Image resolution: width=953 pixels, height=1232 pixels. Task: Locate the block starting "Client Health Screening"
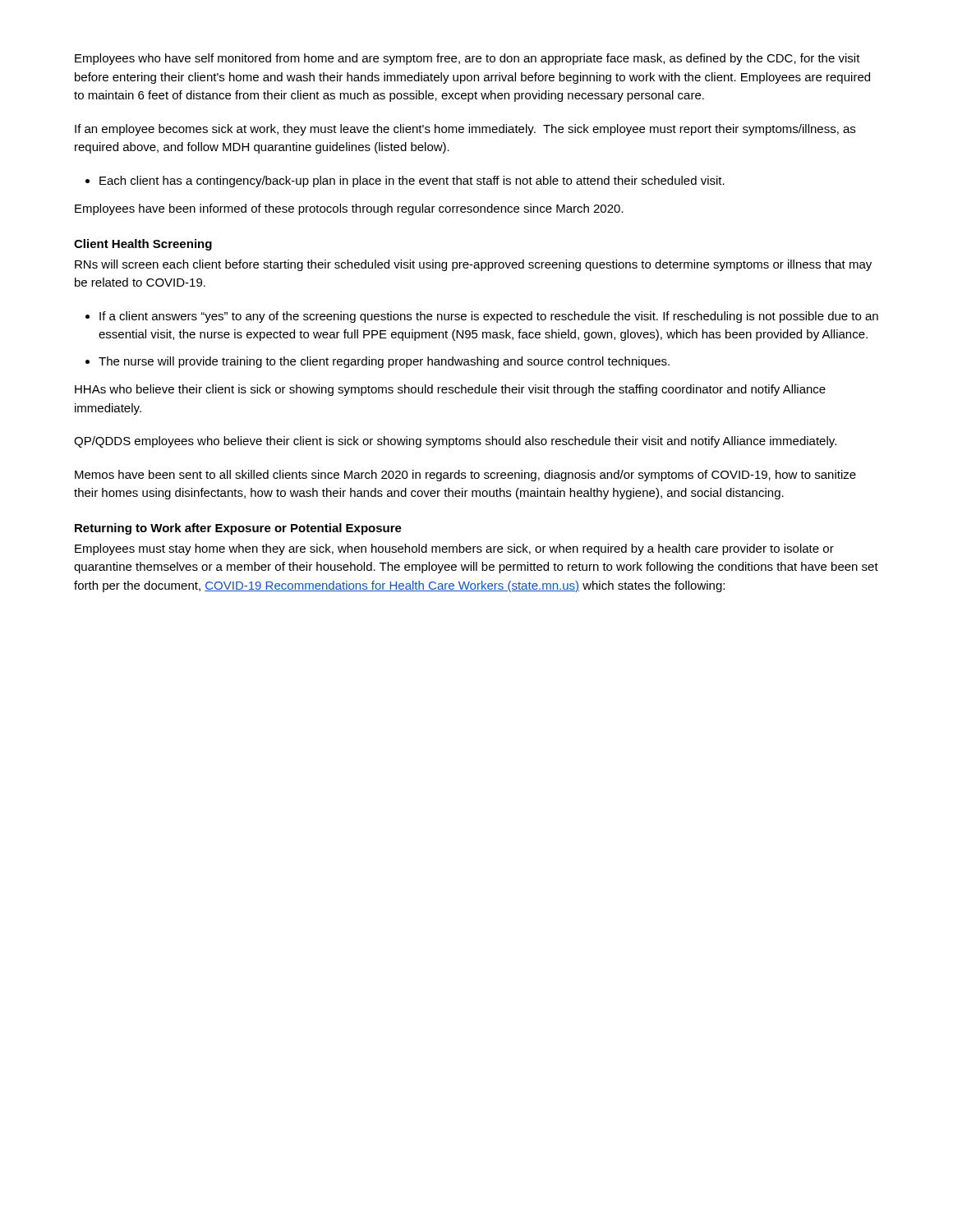click(x=143, y=243)
